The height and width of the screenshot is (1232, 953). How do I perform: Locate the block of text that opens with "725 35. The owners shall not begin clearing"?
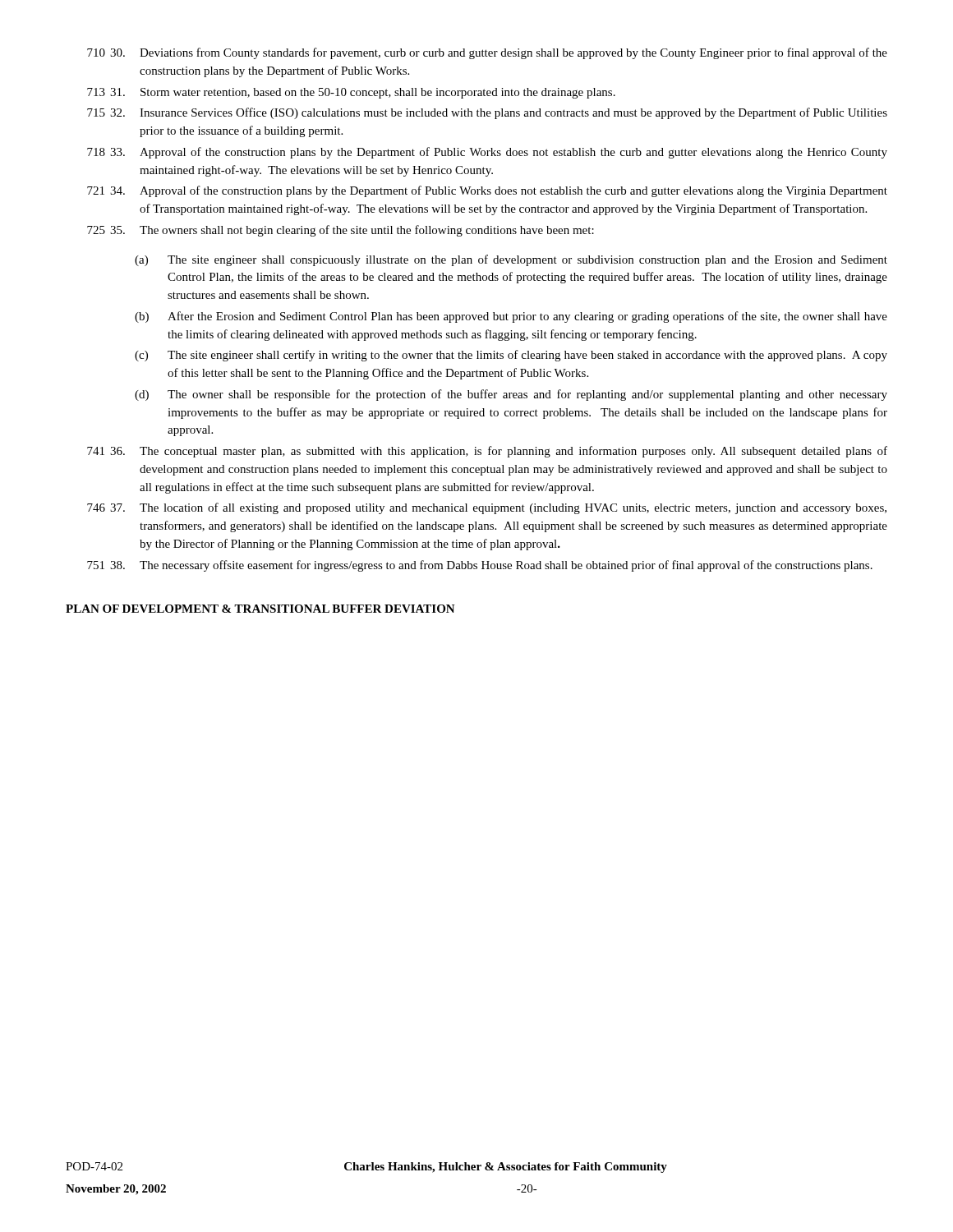point(476,230)
